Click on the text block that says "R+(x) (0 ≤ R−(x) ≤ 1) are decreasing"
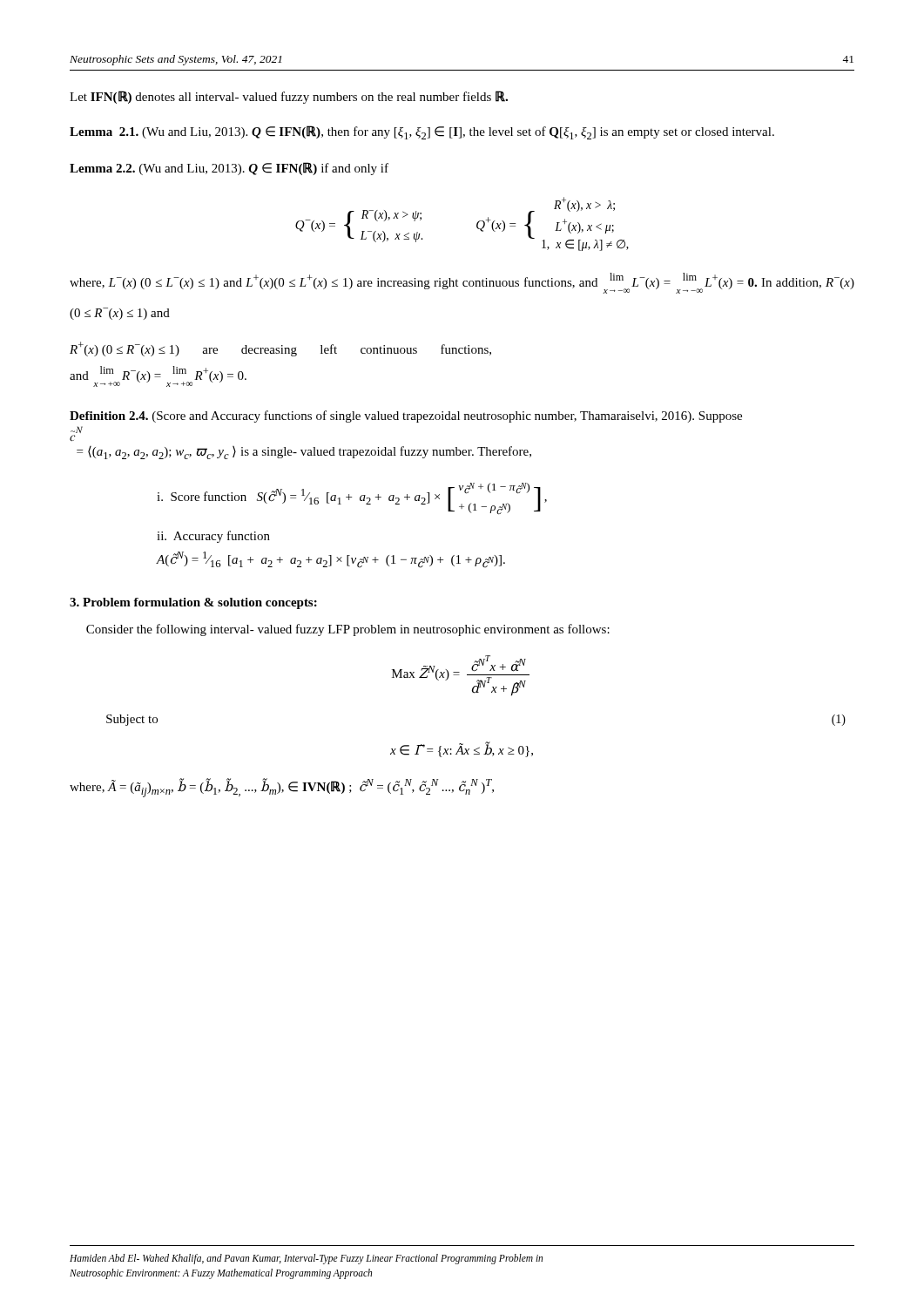 (280, 349)
